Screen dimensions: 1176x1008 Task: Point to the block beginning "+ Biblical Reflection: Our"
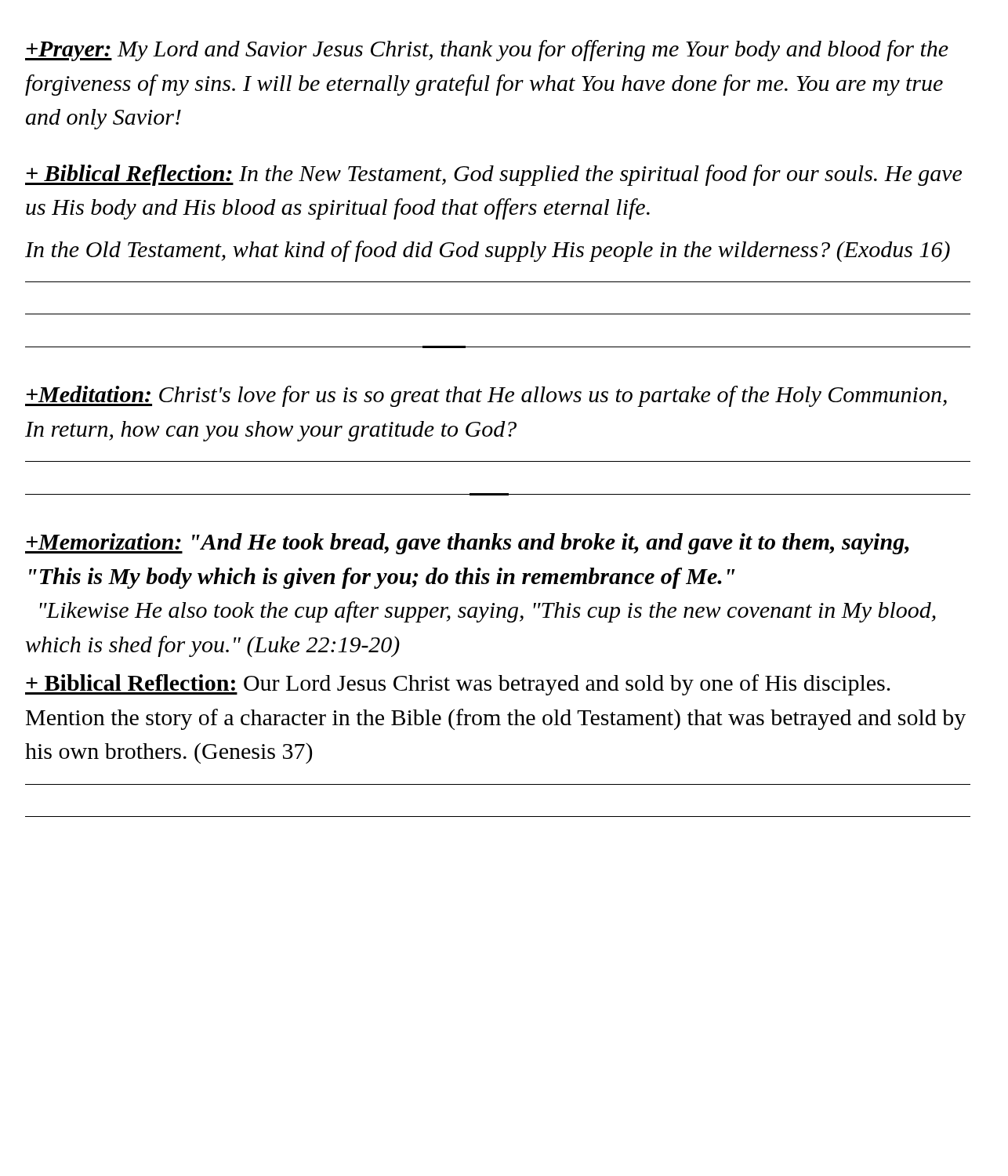point(498,717)
